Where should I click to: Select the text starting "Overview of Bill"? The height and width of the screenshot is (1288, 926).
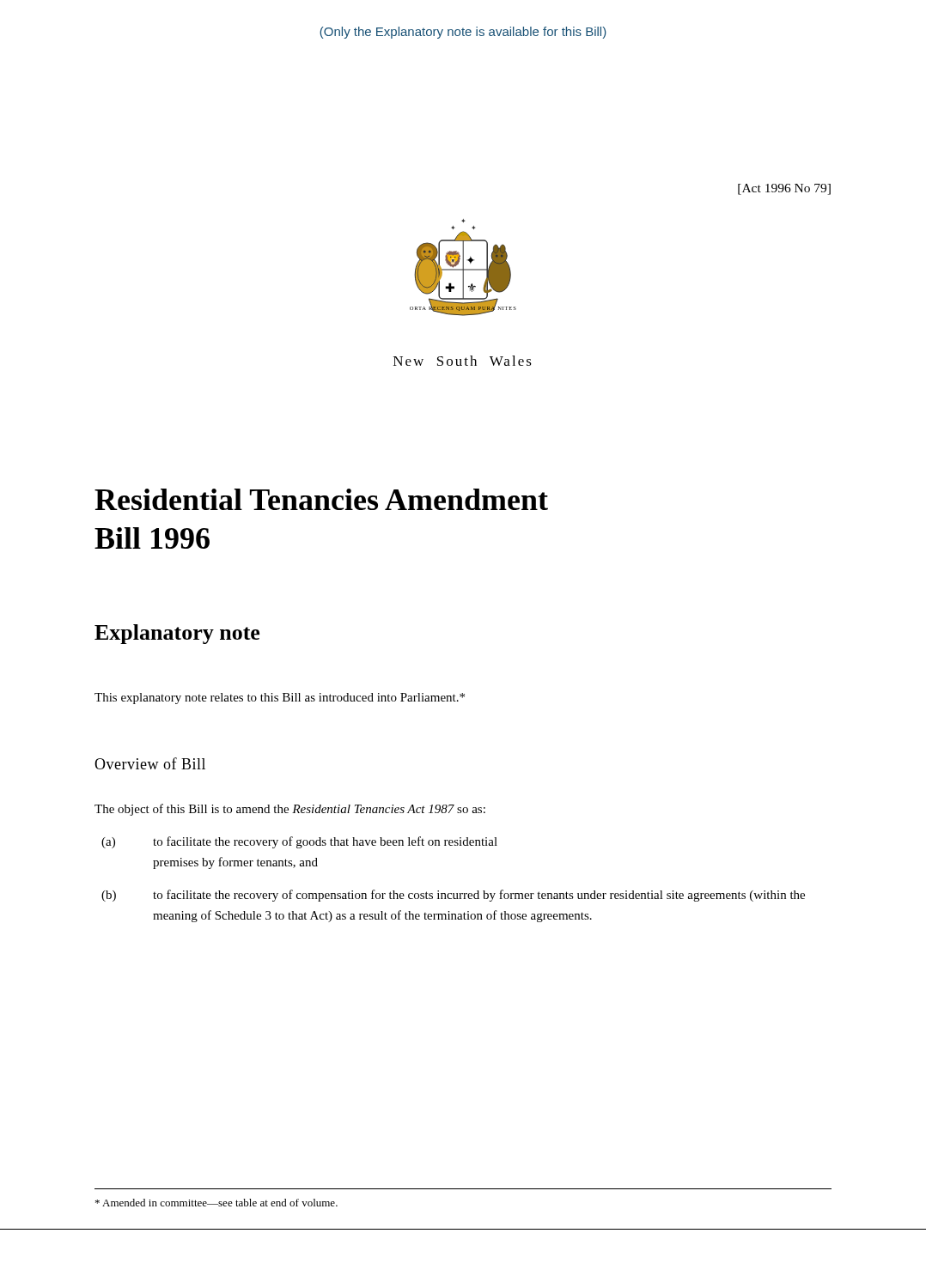click(x=150, y=763)
